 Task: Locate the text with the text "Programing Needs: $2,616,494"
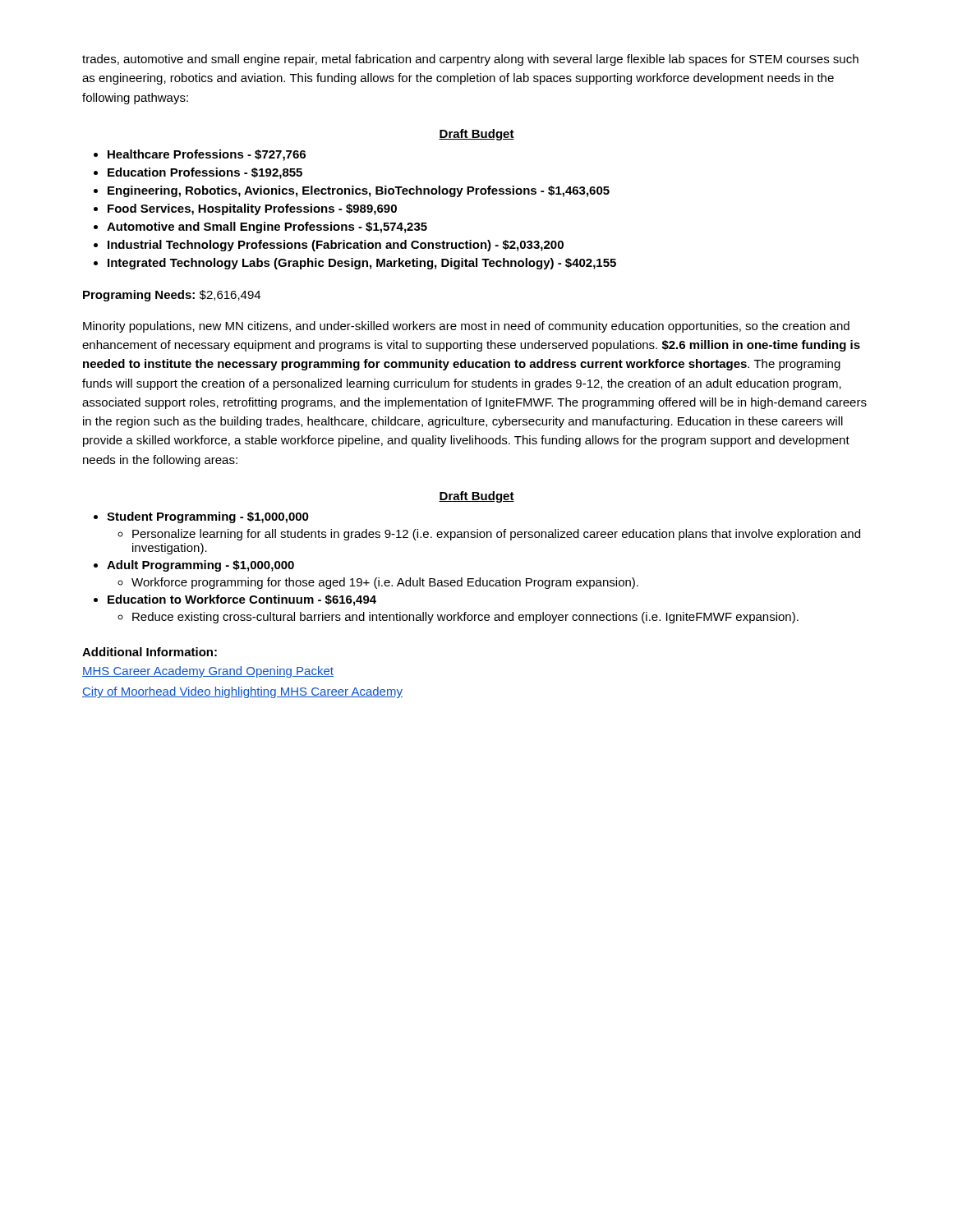click(172, 294)
